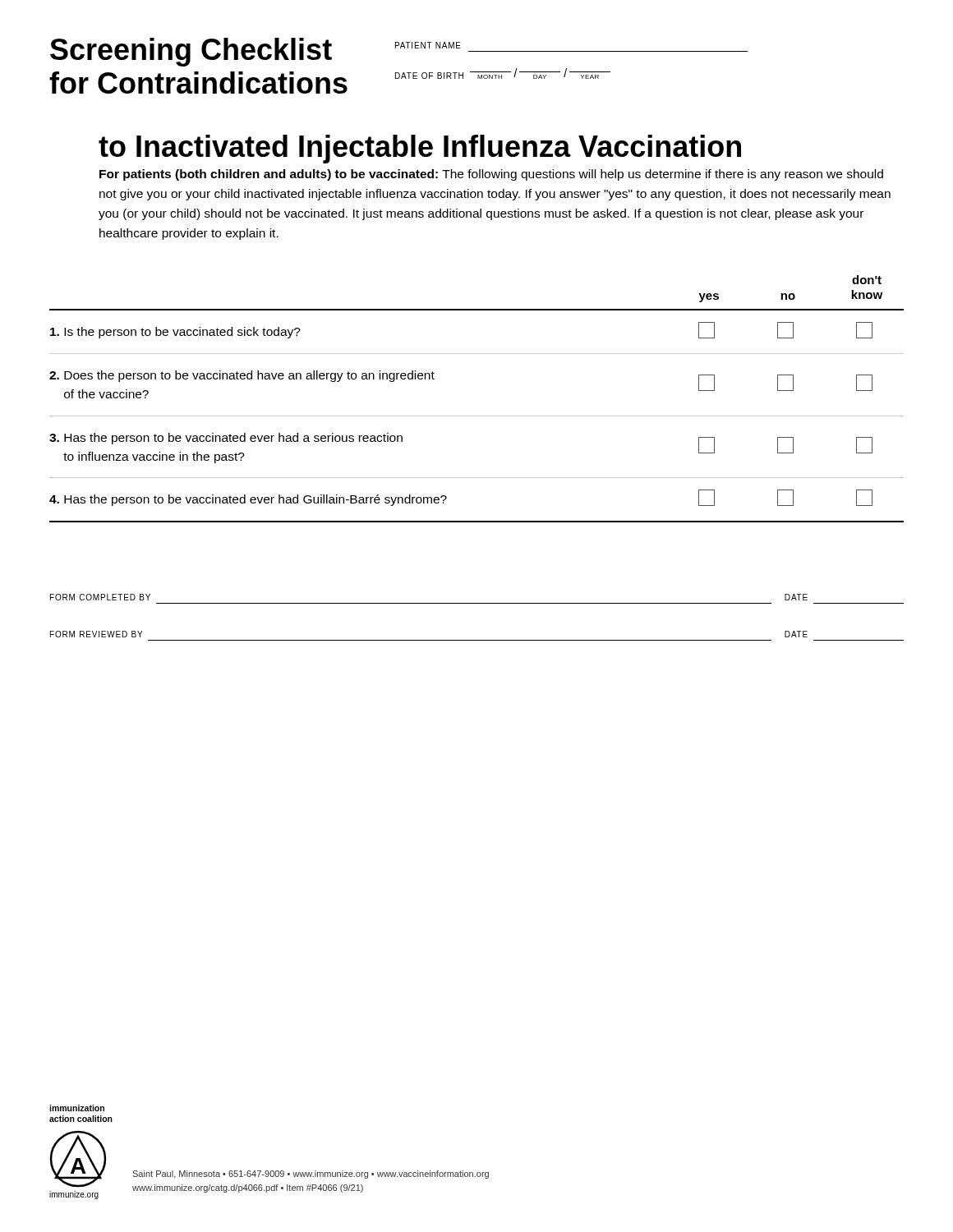Viewport: 953px width, 1232px height.
Task: Where does it say "PATIENT NAME"?
Action: (571, 46)
